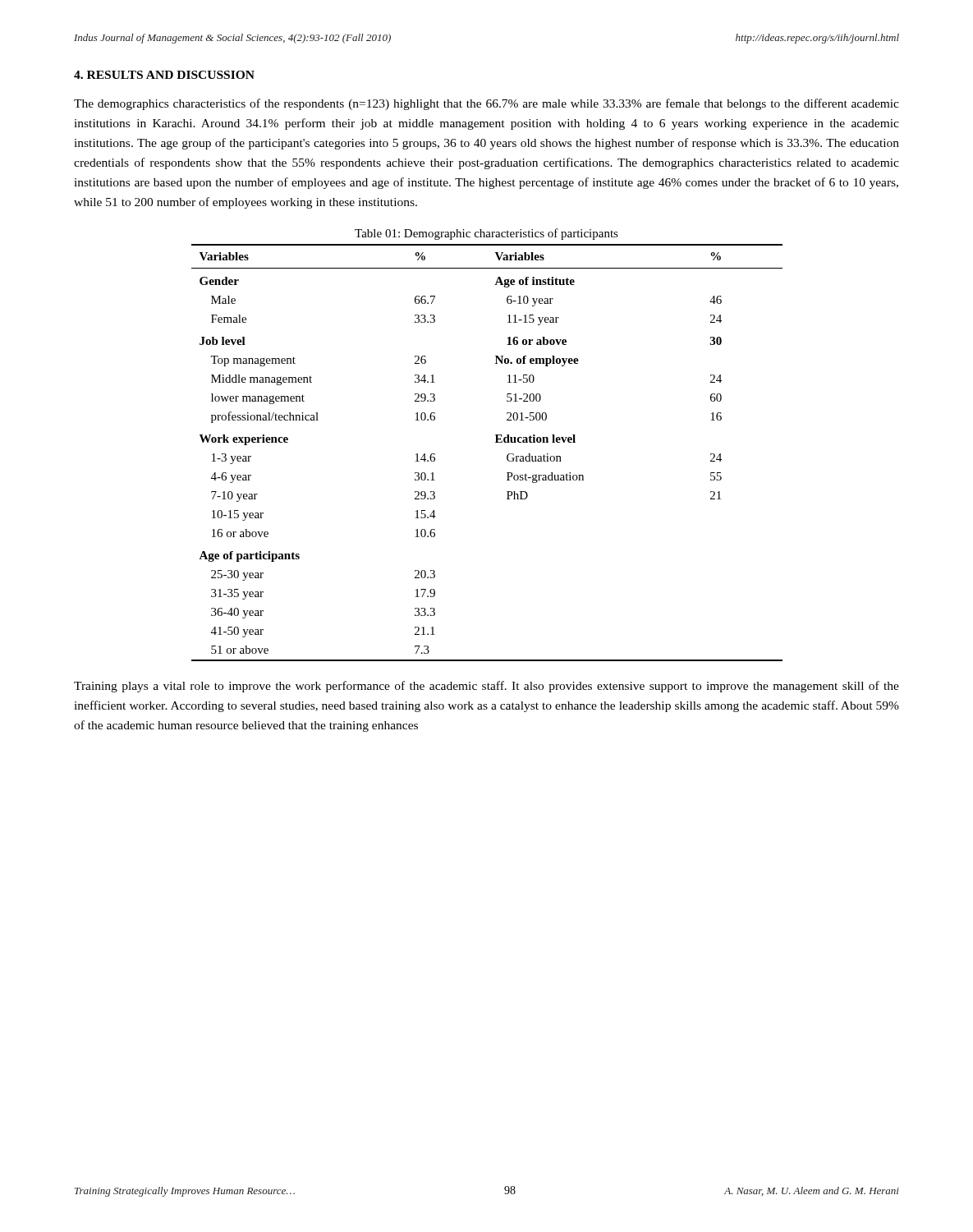Locate the text block with the text "Training plays a vital role to"
Image resolution: width=973 pixels, height=1232 pixels.
pyautogui.click(x=486, y=705)
